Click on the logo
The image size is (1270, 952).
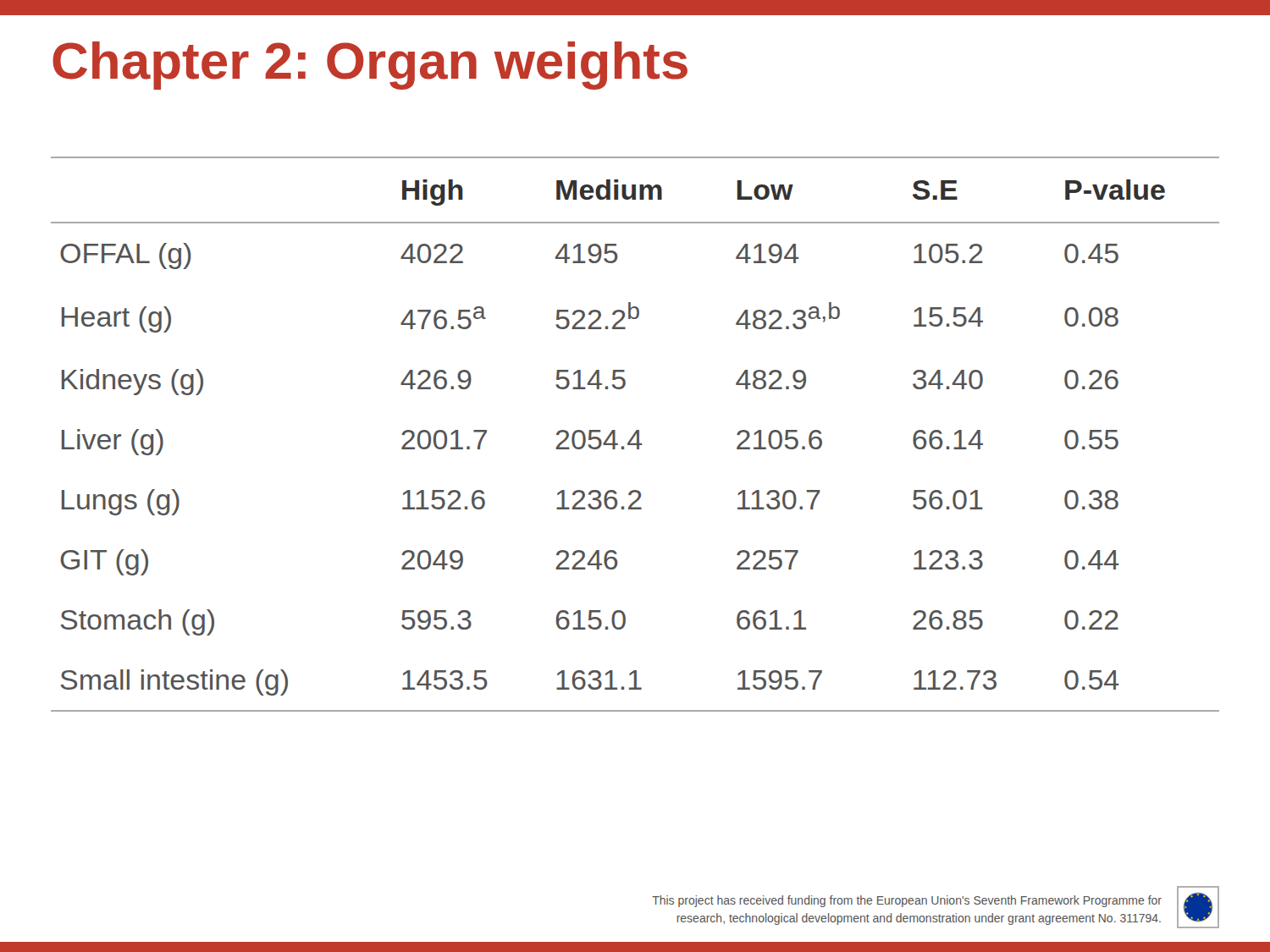(x=1198, y=907)
